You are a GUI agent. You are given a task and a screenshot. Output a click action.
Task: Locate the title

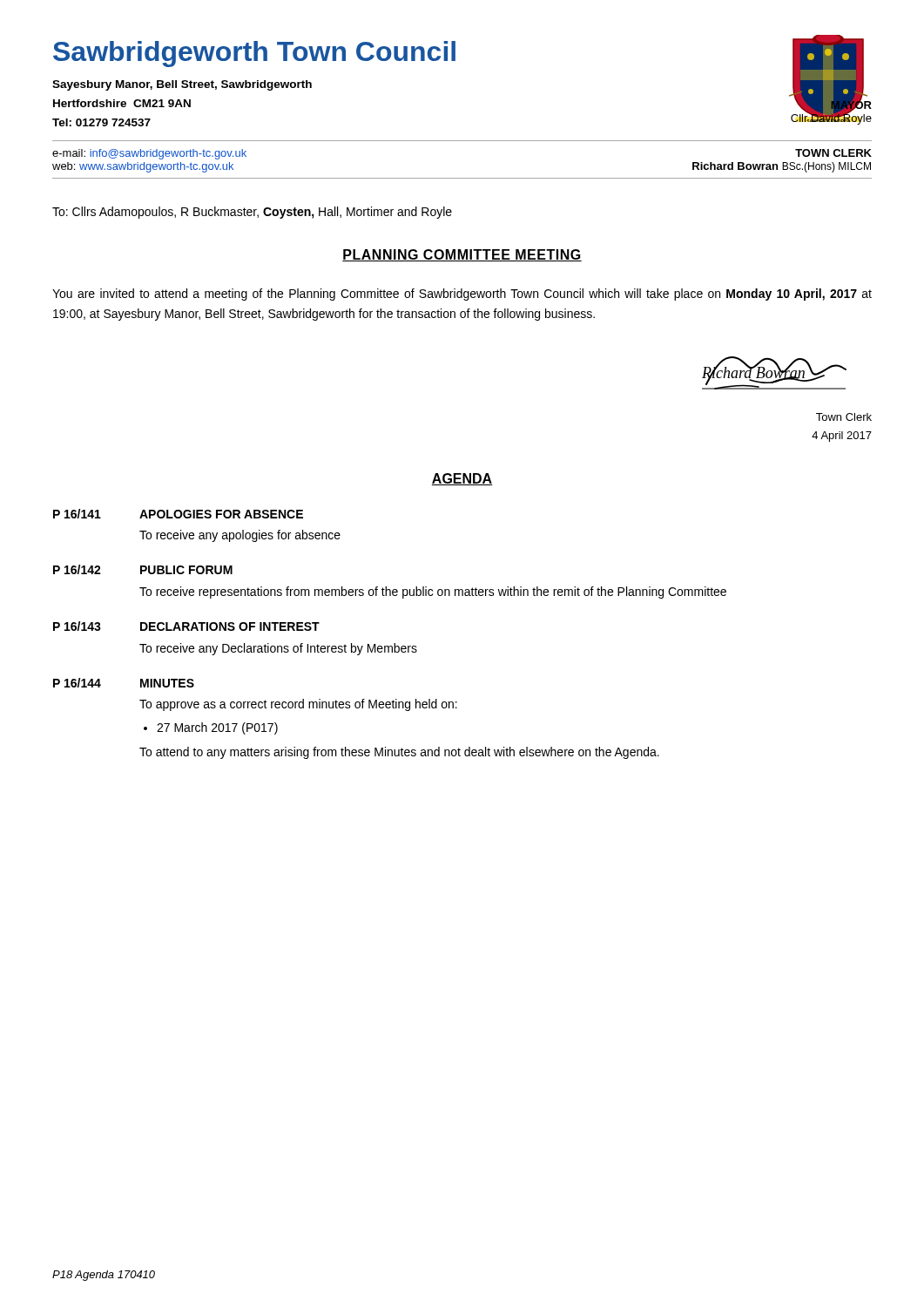462,83
